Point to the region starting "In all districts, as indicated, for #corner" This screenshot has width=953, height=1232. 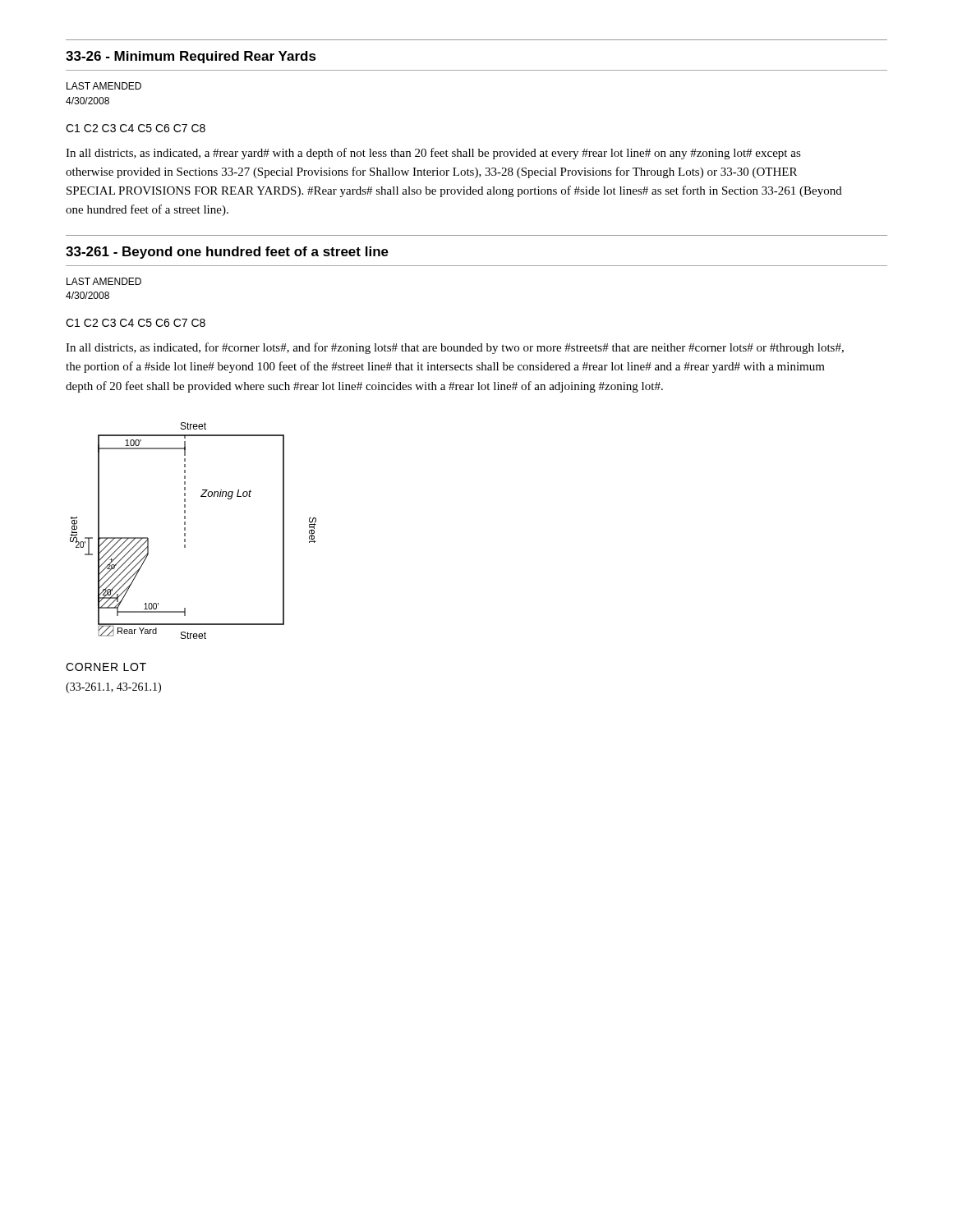455,367
